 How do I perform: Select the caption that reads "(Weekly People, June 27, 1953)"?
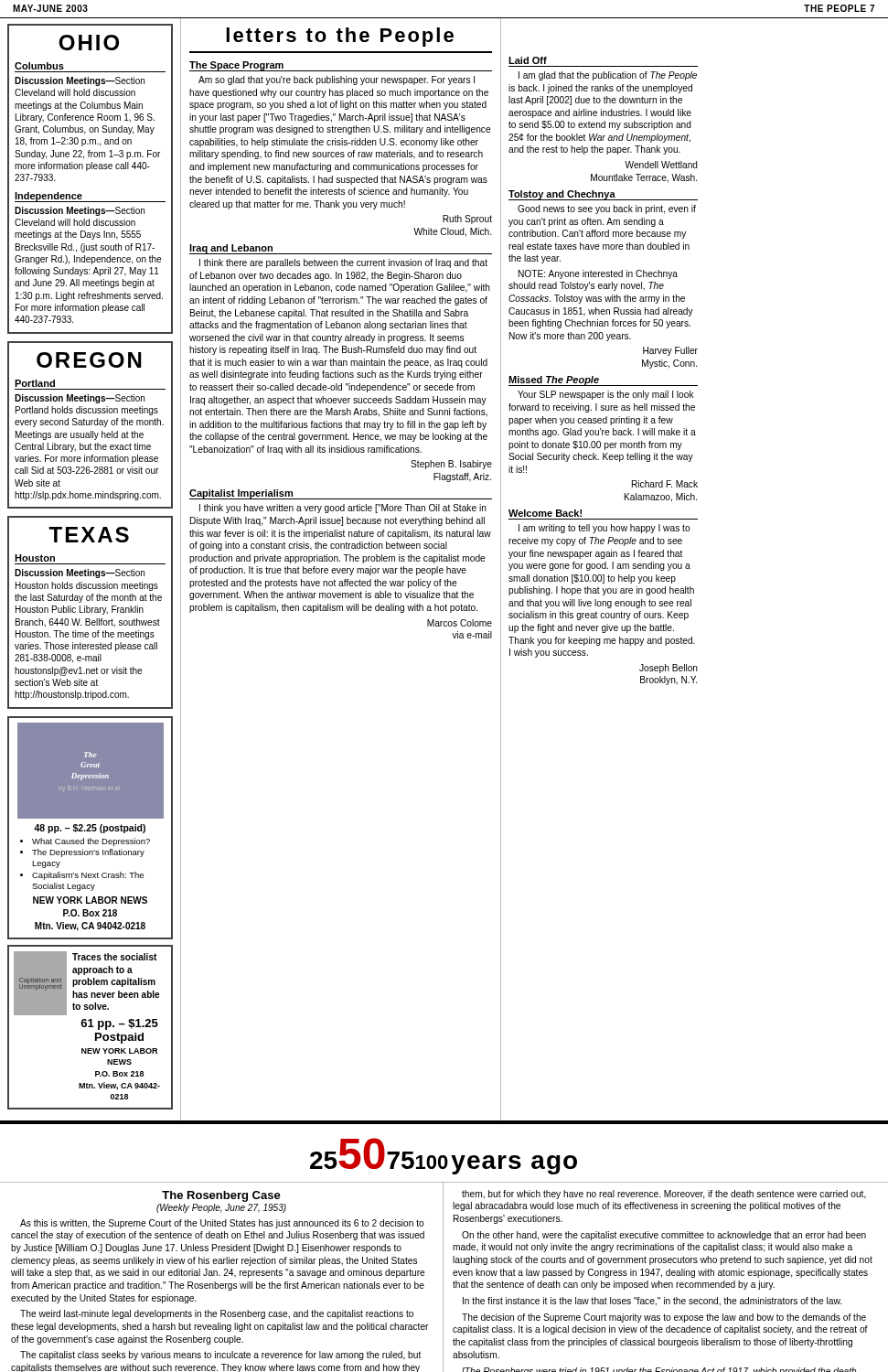tap(221, 1208)
